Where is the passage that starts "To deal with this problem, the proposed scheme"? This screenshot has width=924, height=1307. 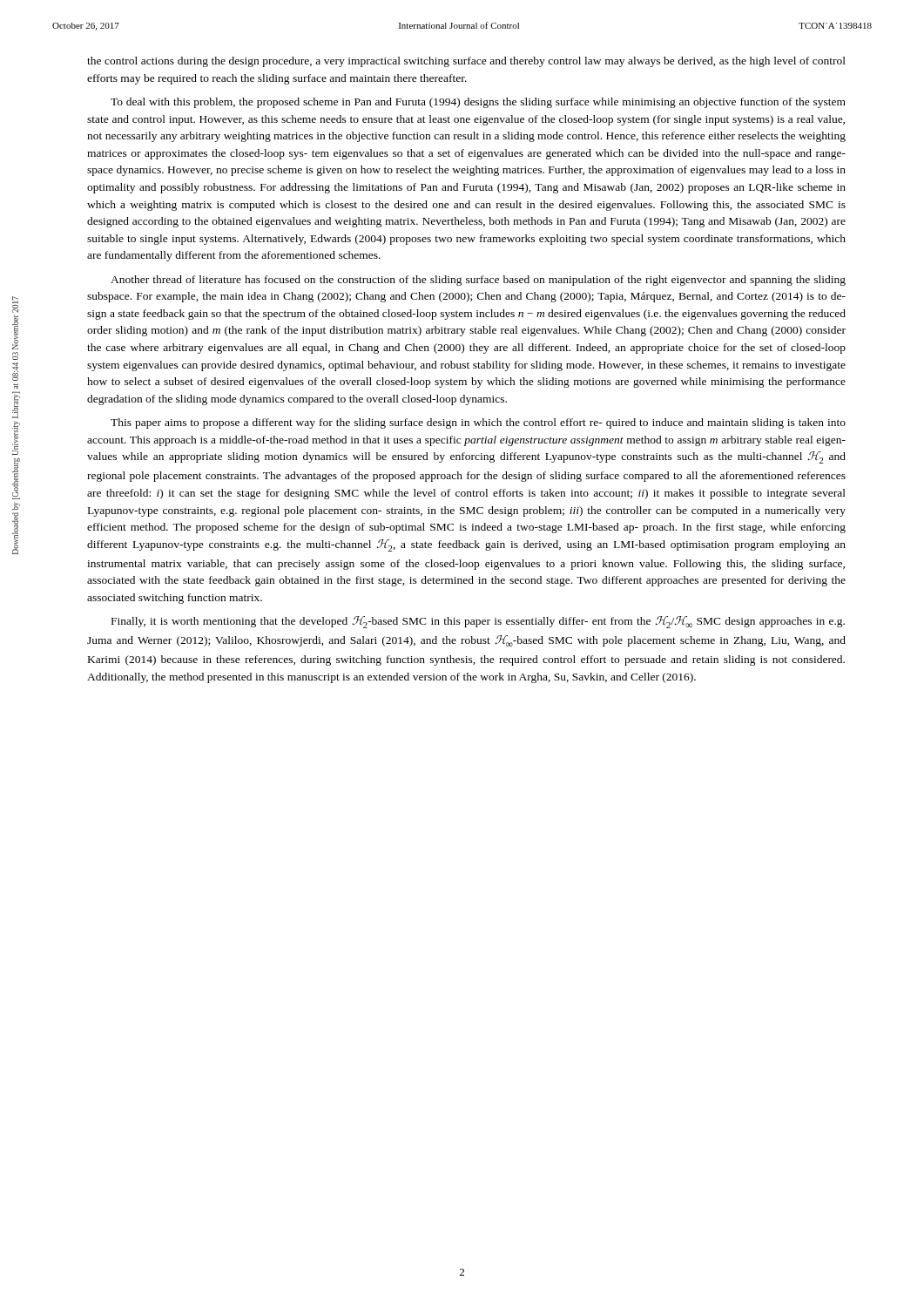click(466, 179)
